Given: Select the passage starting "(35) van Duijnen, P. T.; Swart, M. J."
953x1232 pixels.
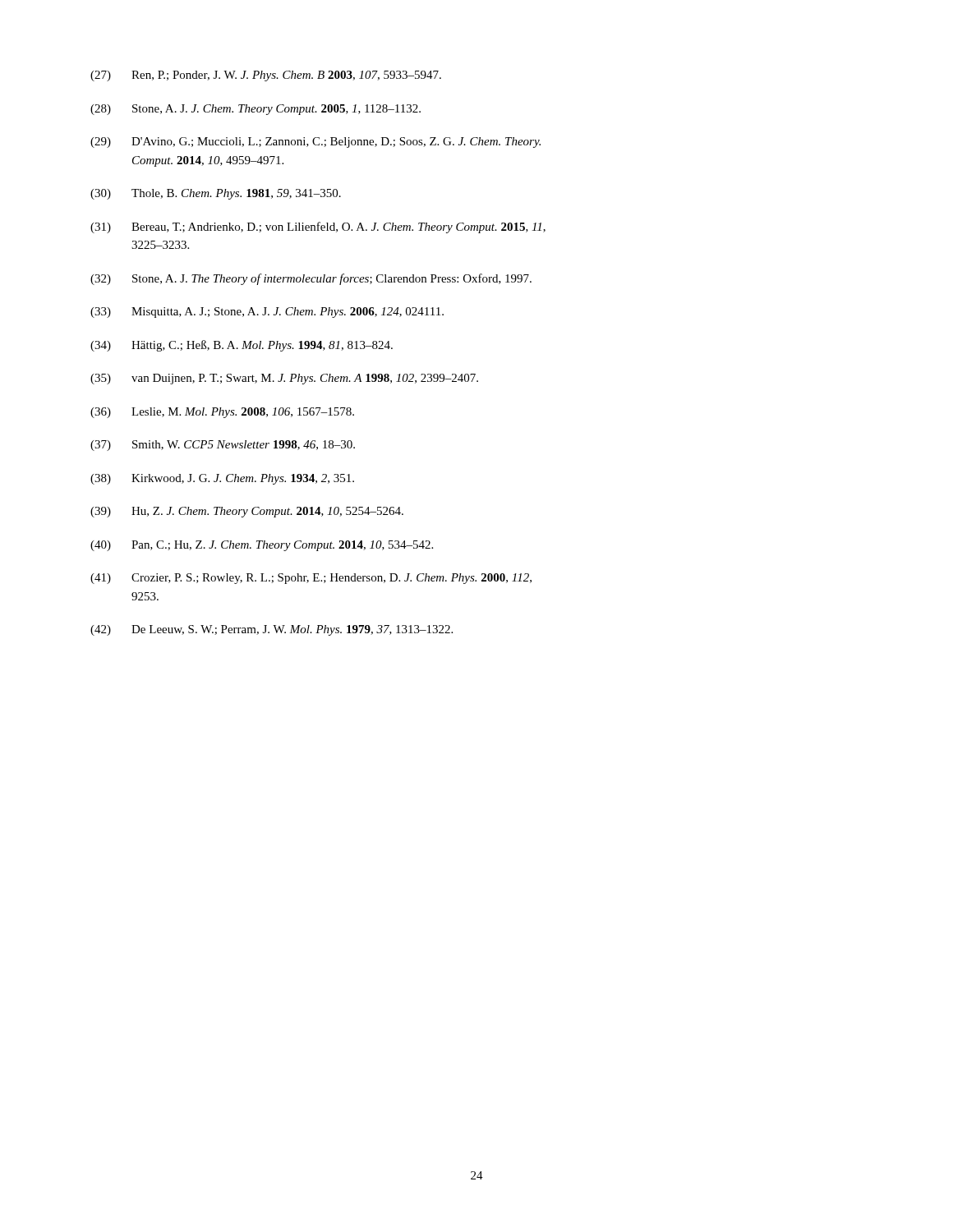Looking at the screenshot, I should pyautogui.click(x=476, y=378).
